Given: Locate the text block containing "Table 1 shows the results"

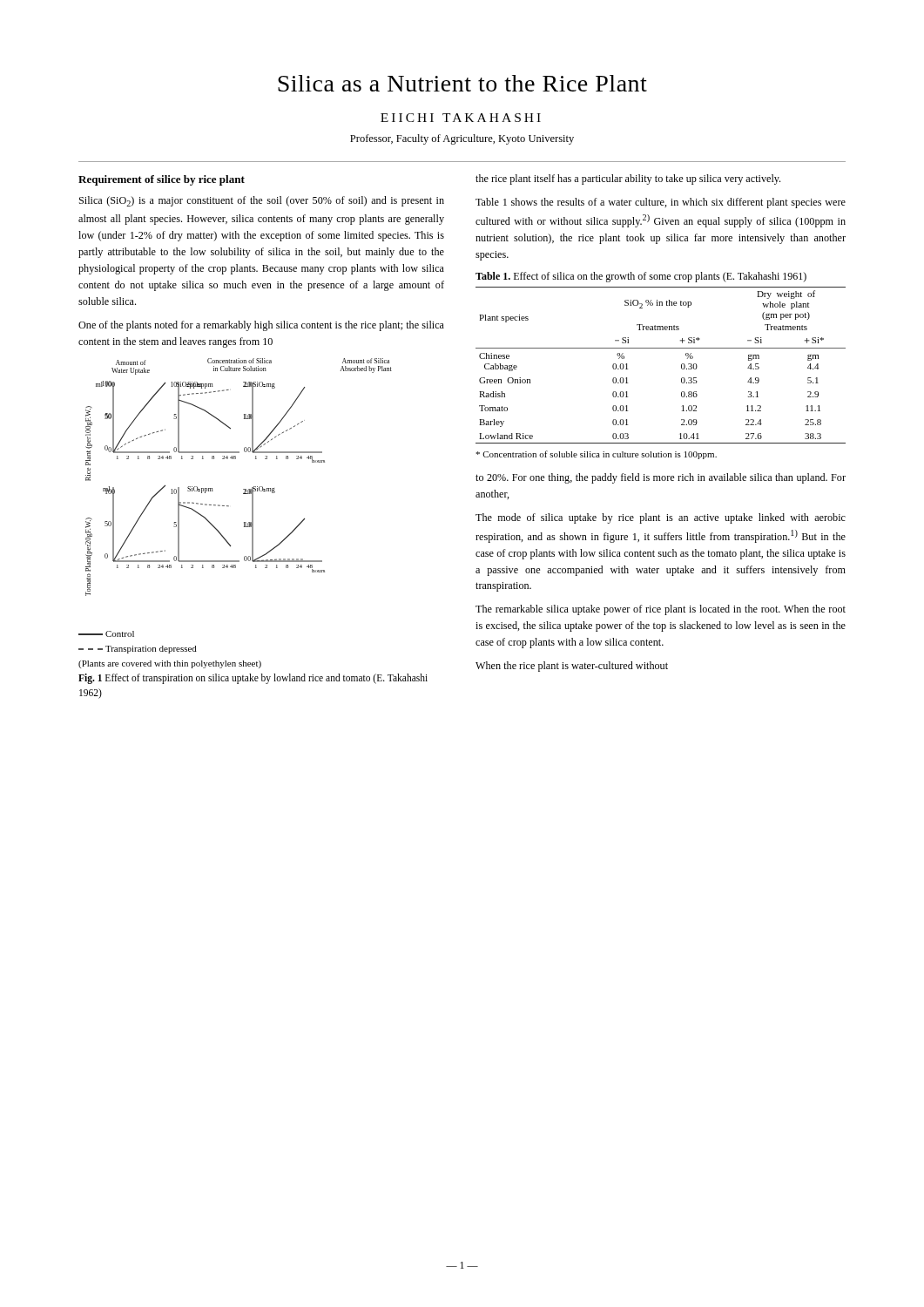Looking at the screenshot, I should 661,228.
